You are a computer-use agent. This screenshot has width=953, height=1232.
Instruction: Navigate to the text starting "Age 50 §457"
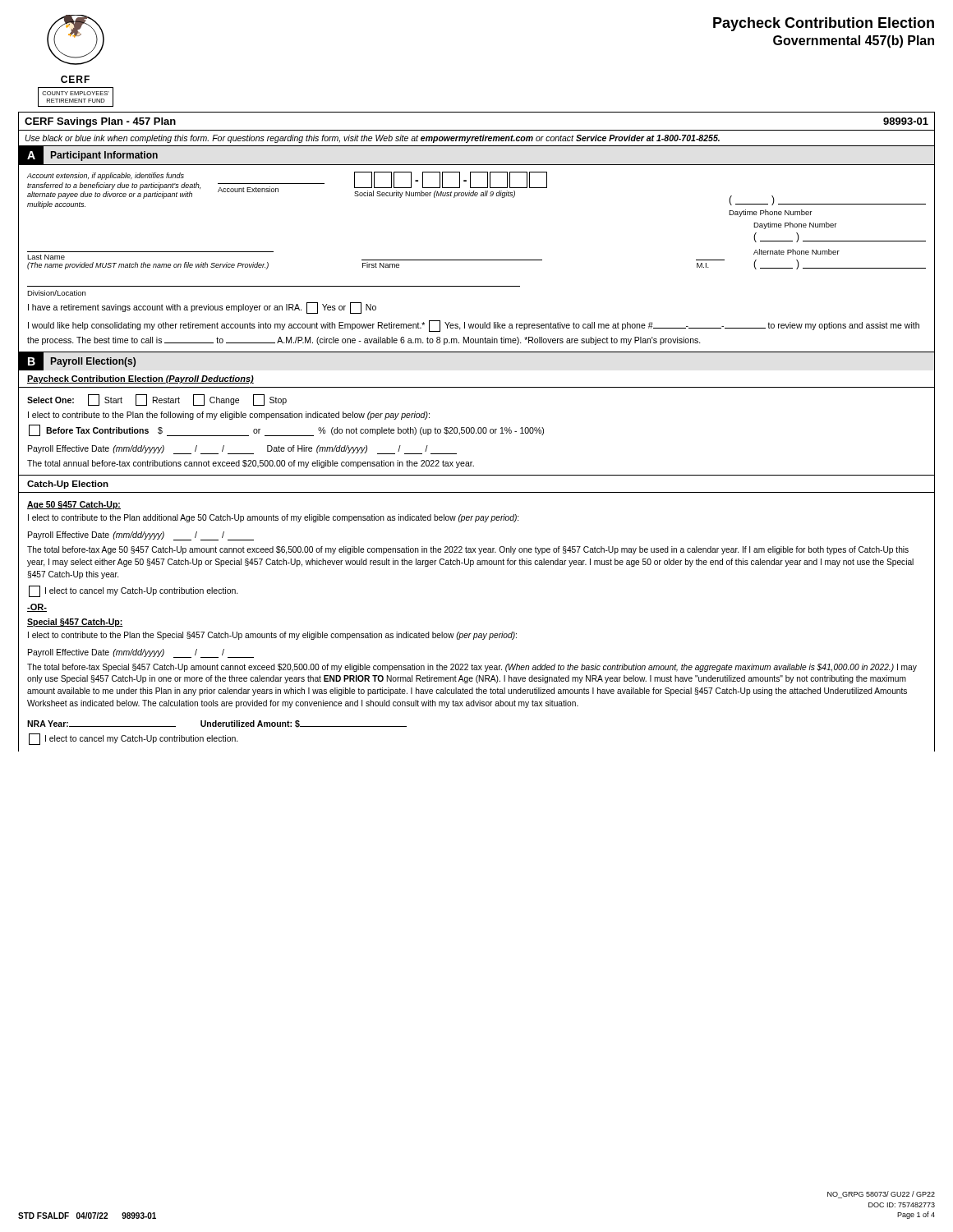pyautogui.click(x=476, y=622)
